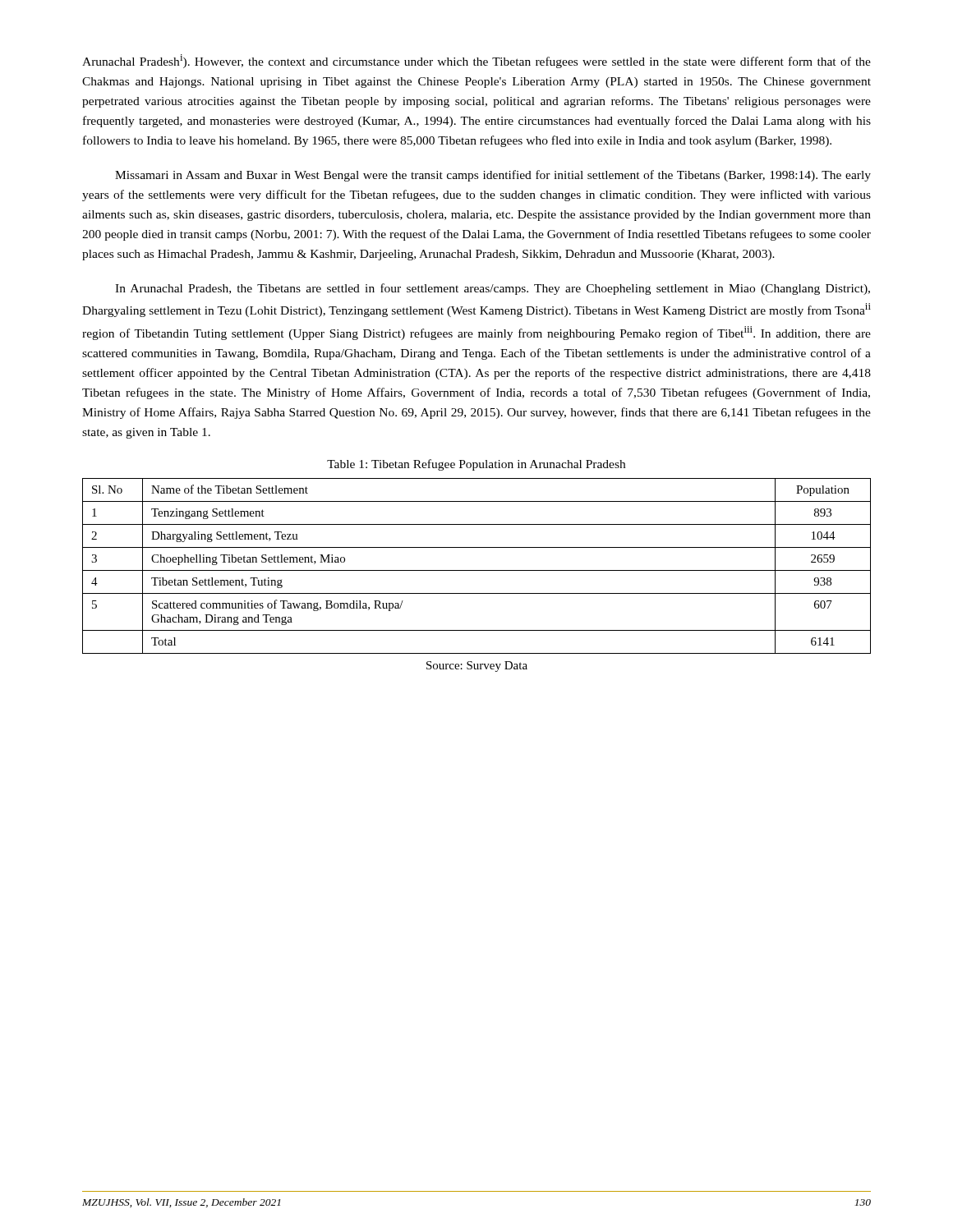Point to the region starting "Missamari in Assam and Buxar in West Bengal"

coord(476,214)
